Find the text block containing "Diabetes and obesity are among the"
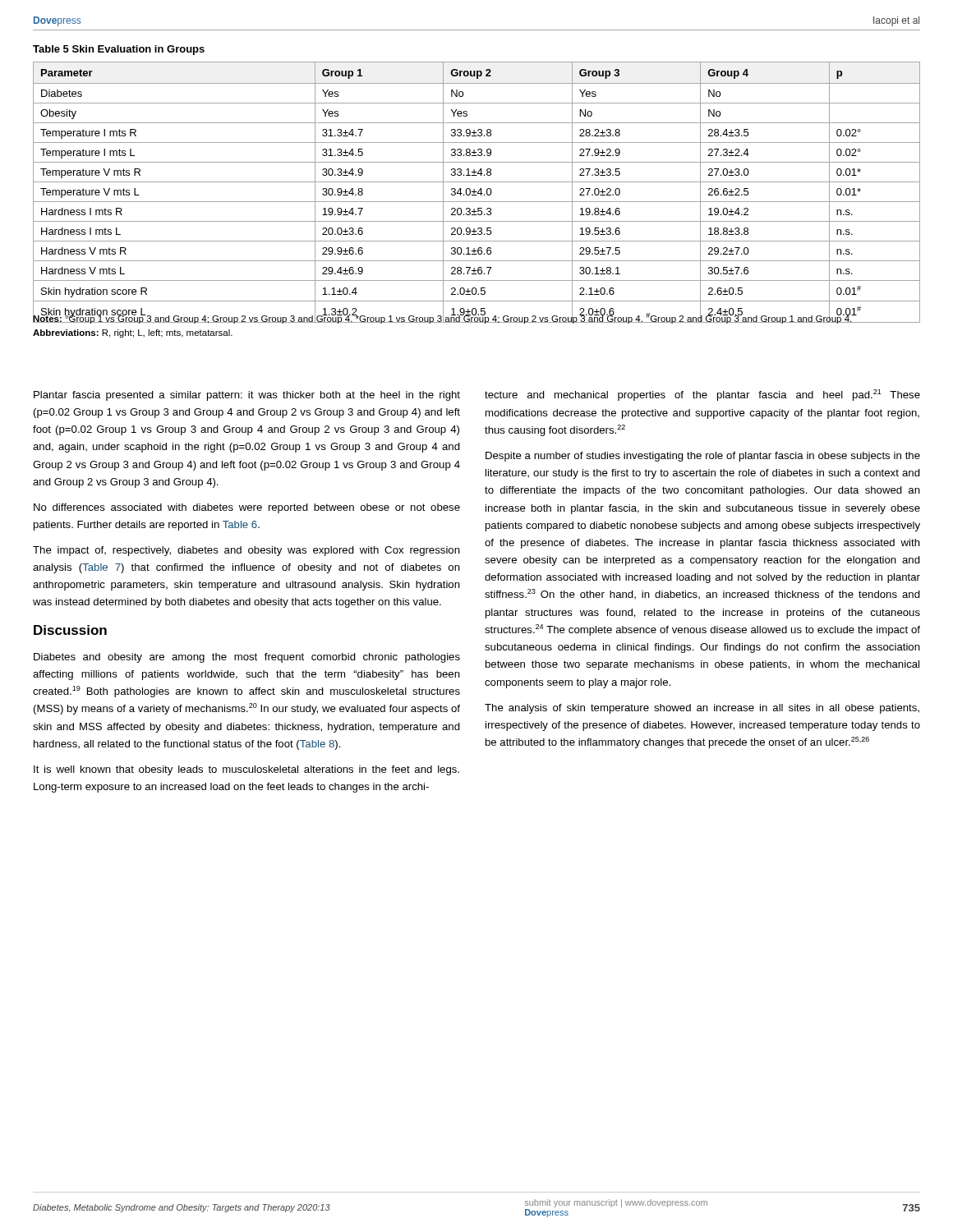 [x=246, y=700]
